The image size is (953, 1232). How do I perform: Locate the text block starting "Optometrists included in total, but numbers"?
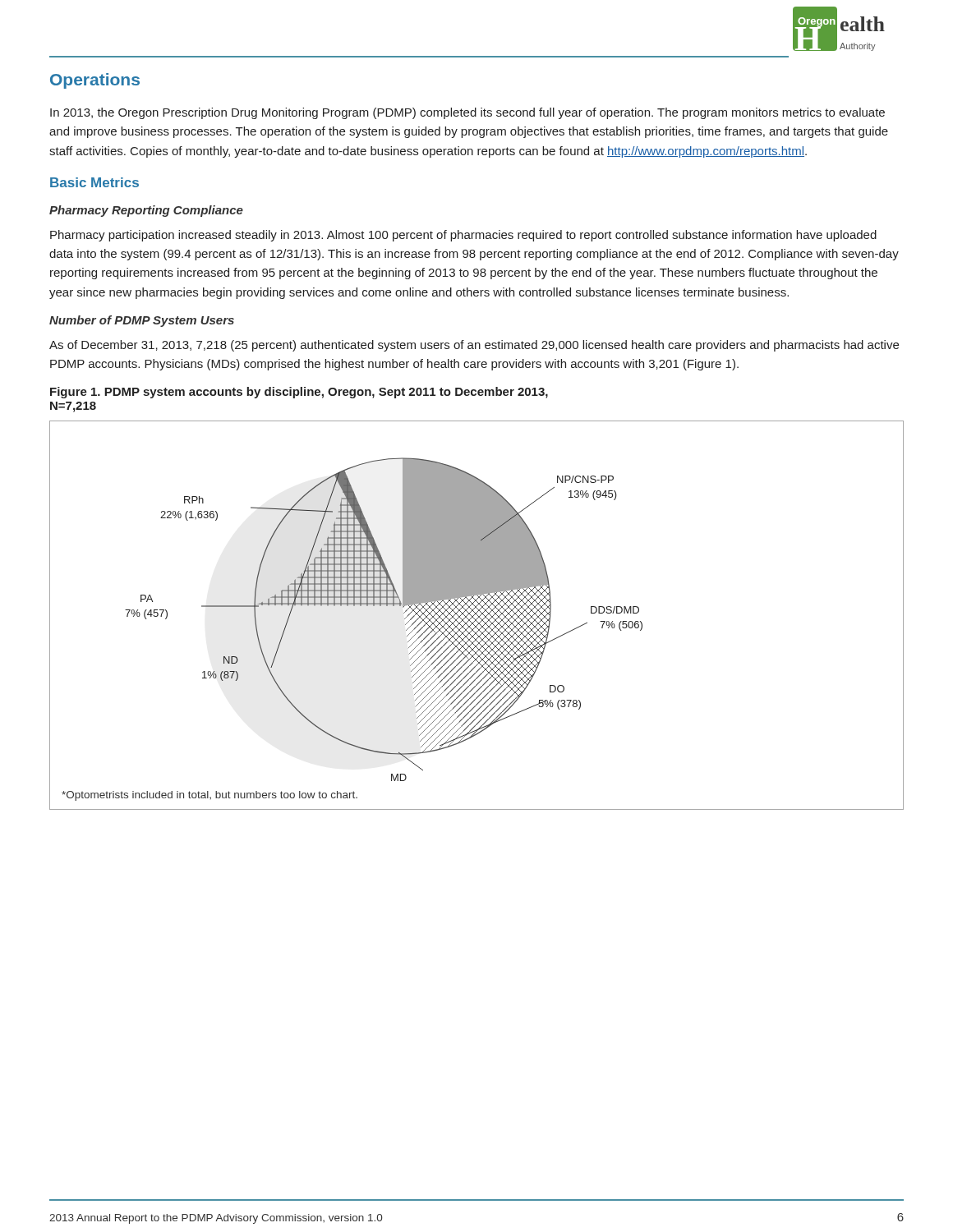click(210, 795)
